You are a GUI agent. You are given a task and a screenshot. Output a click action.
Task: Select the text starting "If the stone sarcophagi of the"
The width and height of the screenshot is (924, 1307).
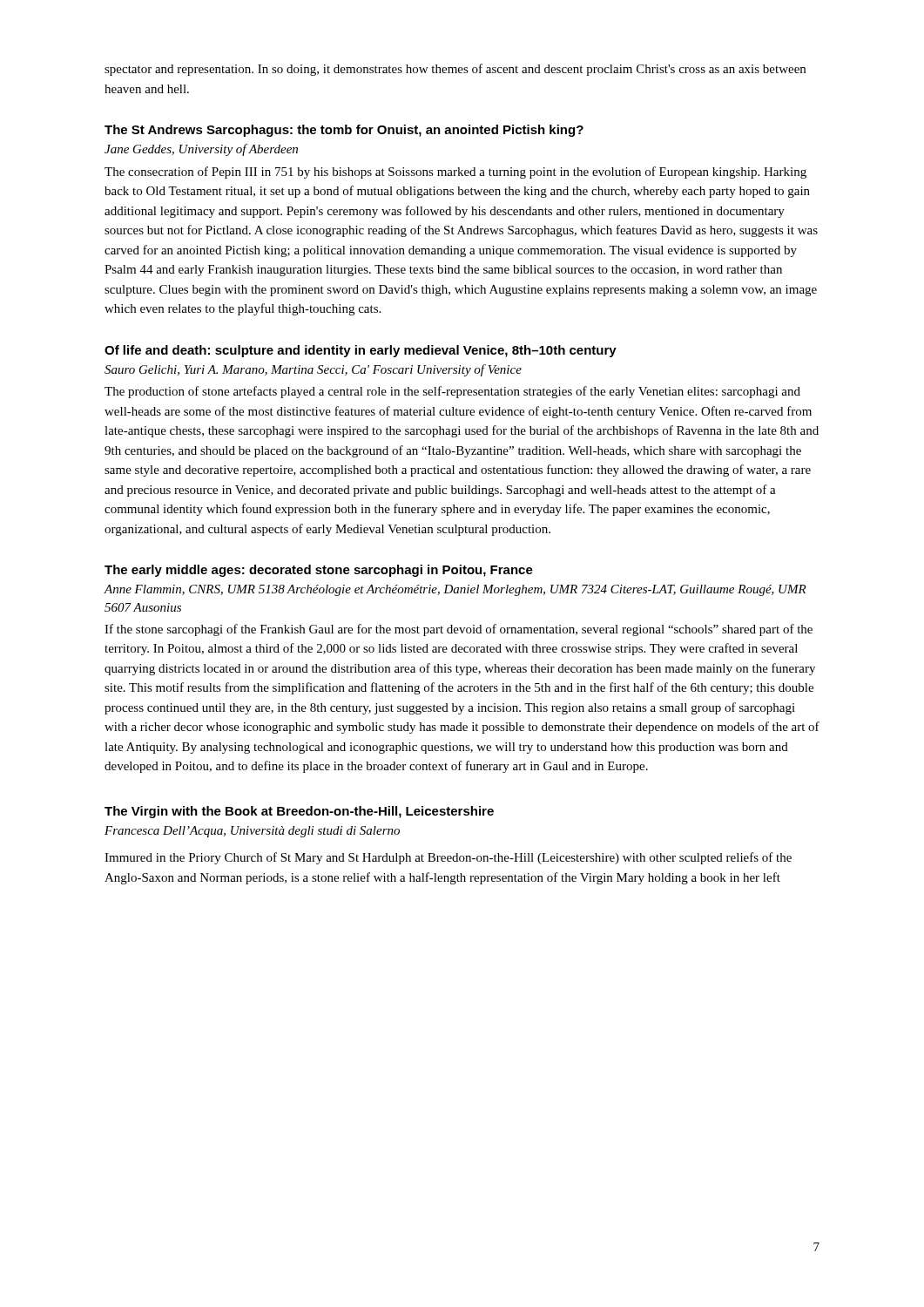click(462, 697)
